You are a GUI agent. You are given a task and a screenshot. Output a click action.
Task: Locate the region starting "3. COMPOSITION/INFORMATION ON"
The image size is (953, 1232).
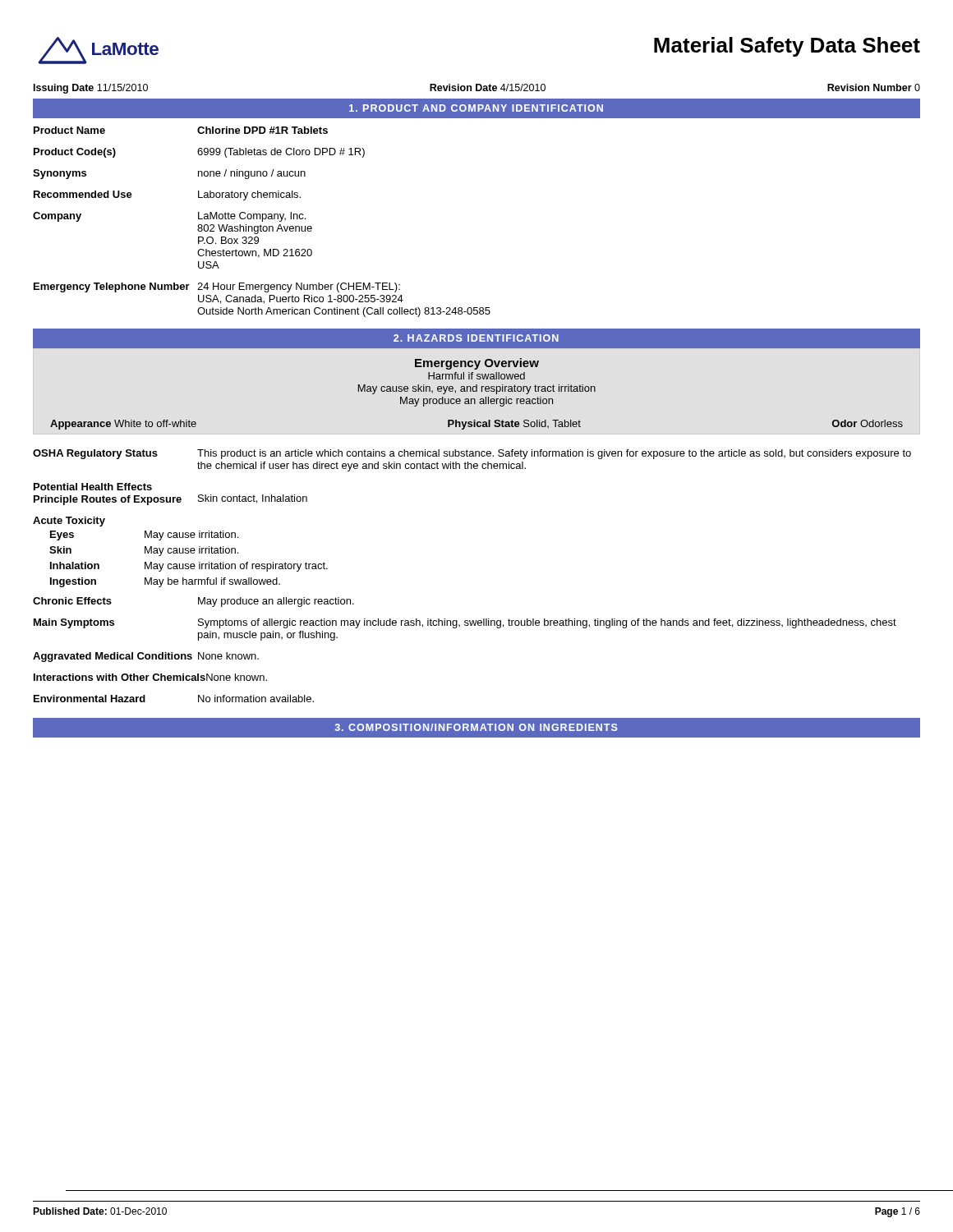(x=476, y=728)
